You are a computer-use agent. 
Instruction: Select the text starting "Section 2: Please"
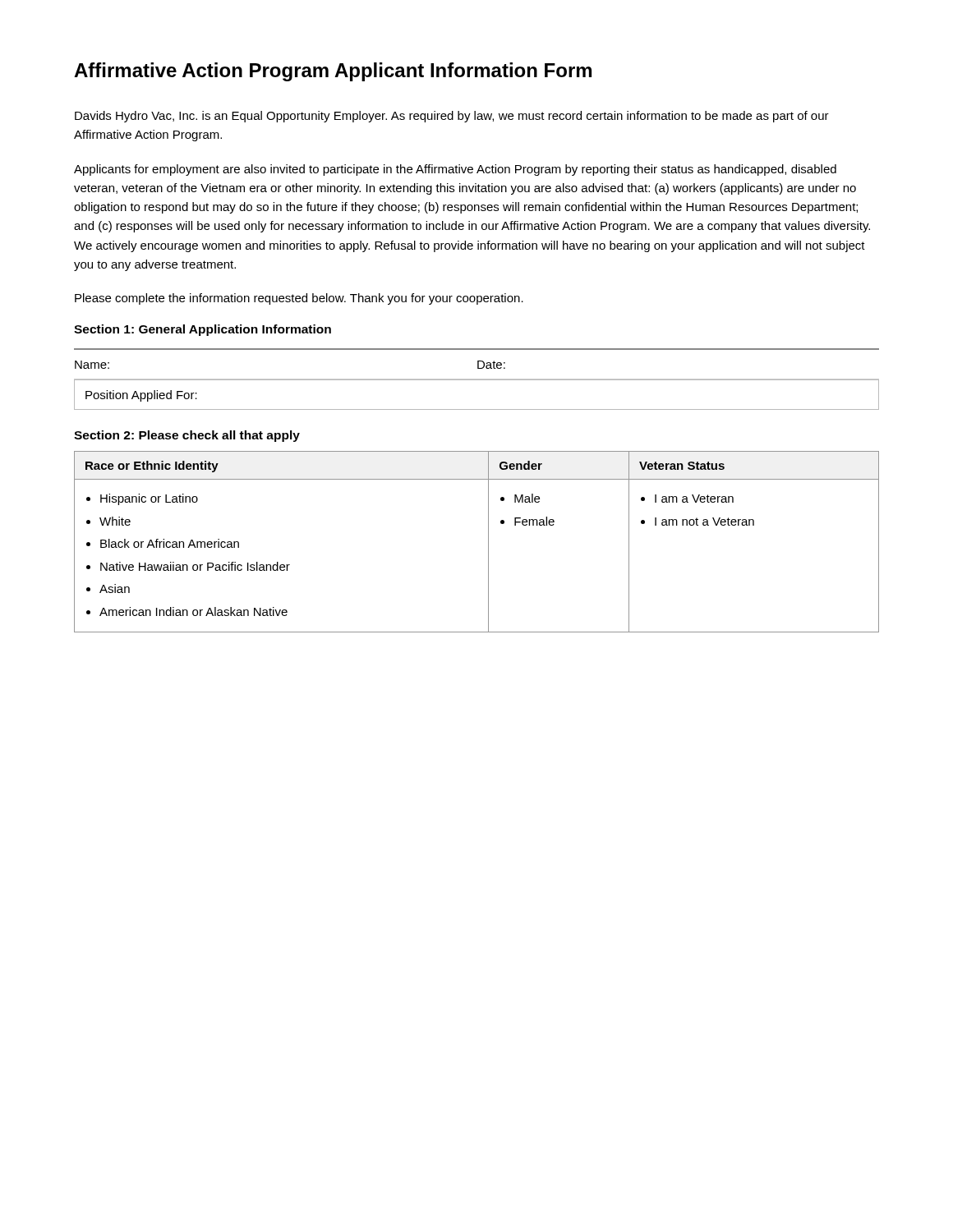point(187,435)
